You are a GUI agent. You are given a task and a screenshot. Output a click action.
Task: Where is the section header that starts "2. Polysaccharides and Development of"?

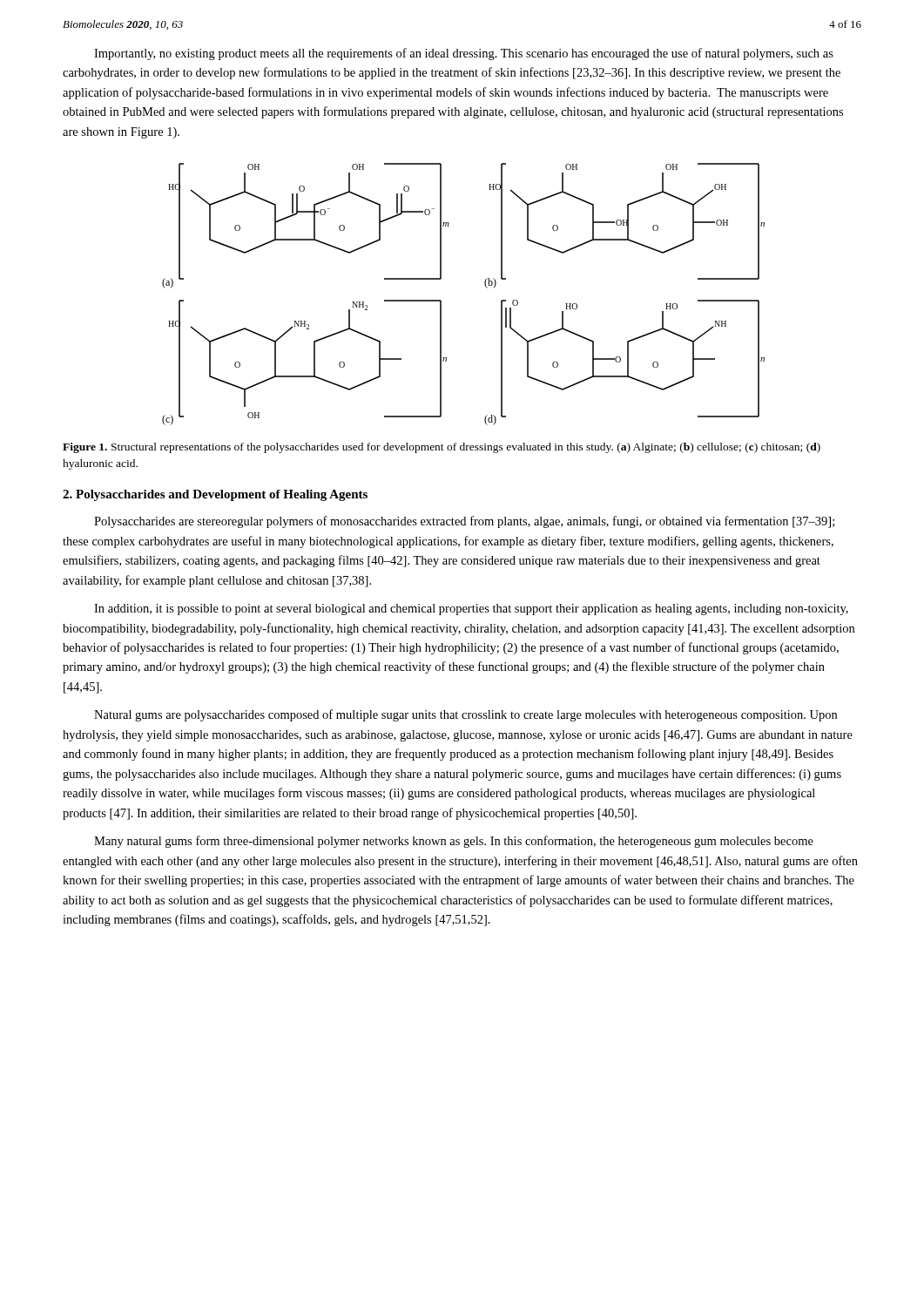tap(215, 494)
